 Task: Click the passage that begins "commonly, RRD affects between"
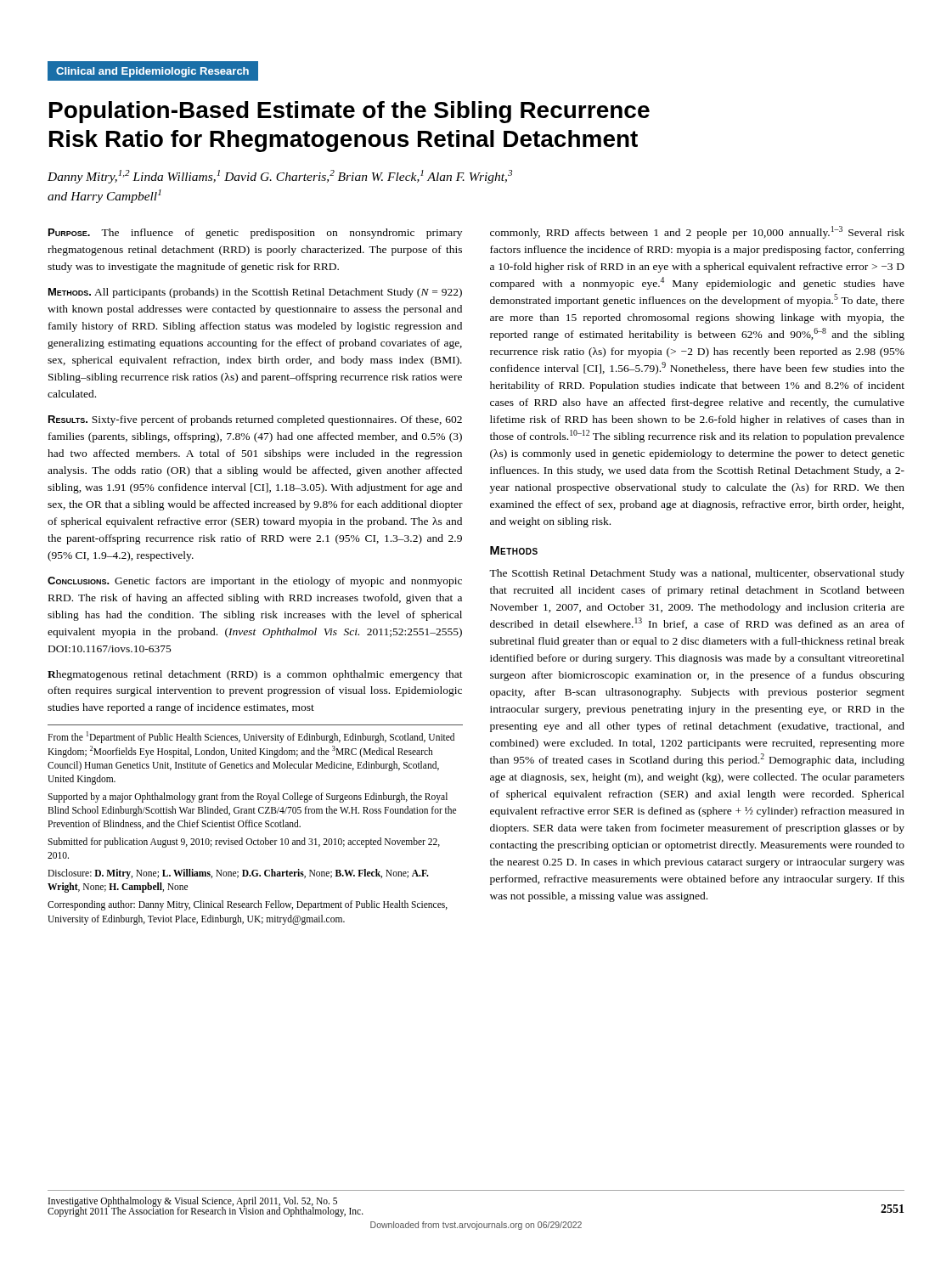[697, 376]
